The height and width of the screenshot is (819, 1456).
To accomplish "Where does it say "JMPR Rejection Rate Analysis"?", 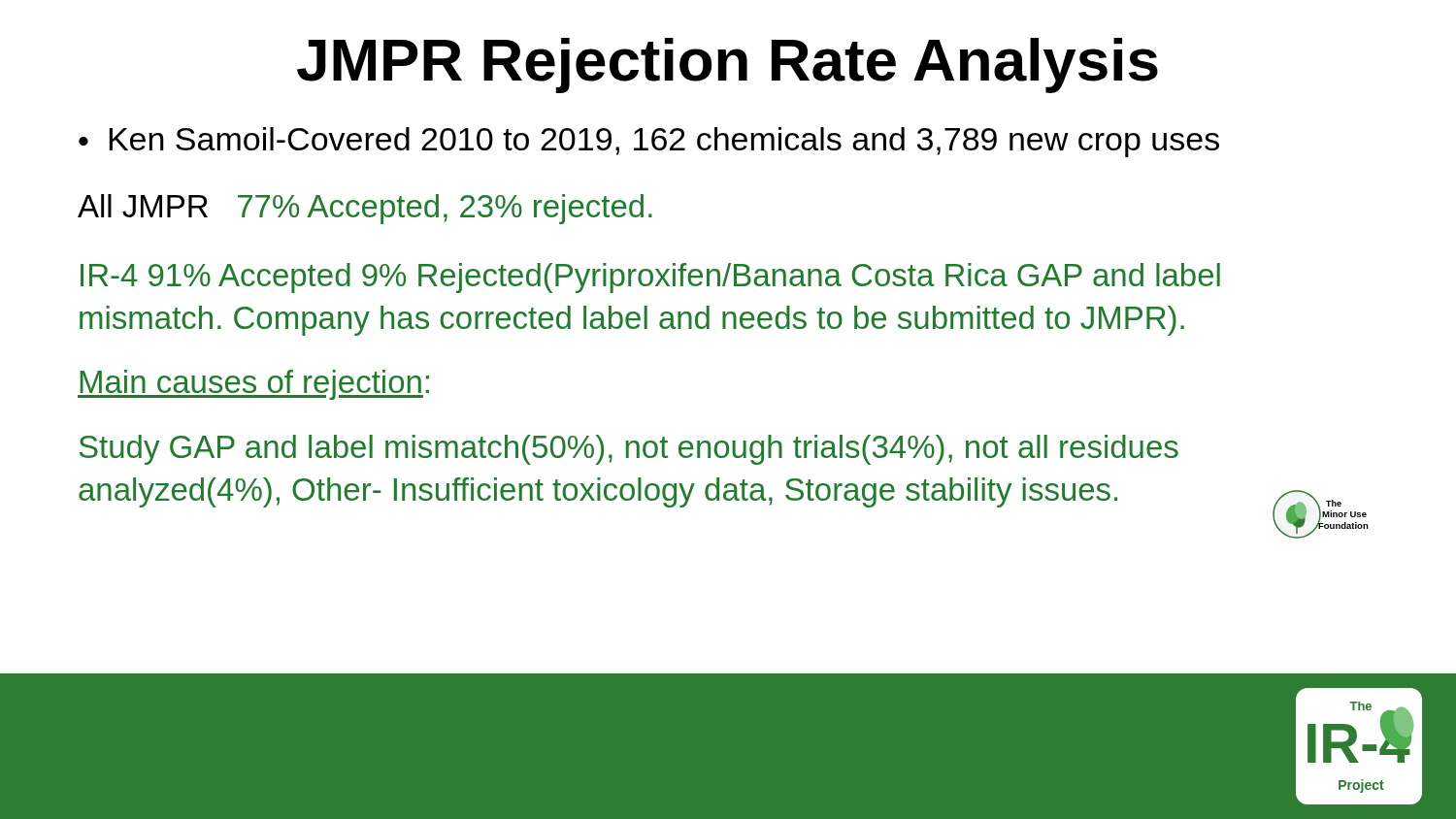I will click(728, 60).
